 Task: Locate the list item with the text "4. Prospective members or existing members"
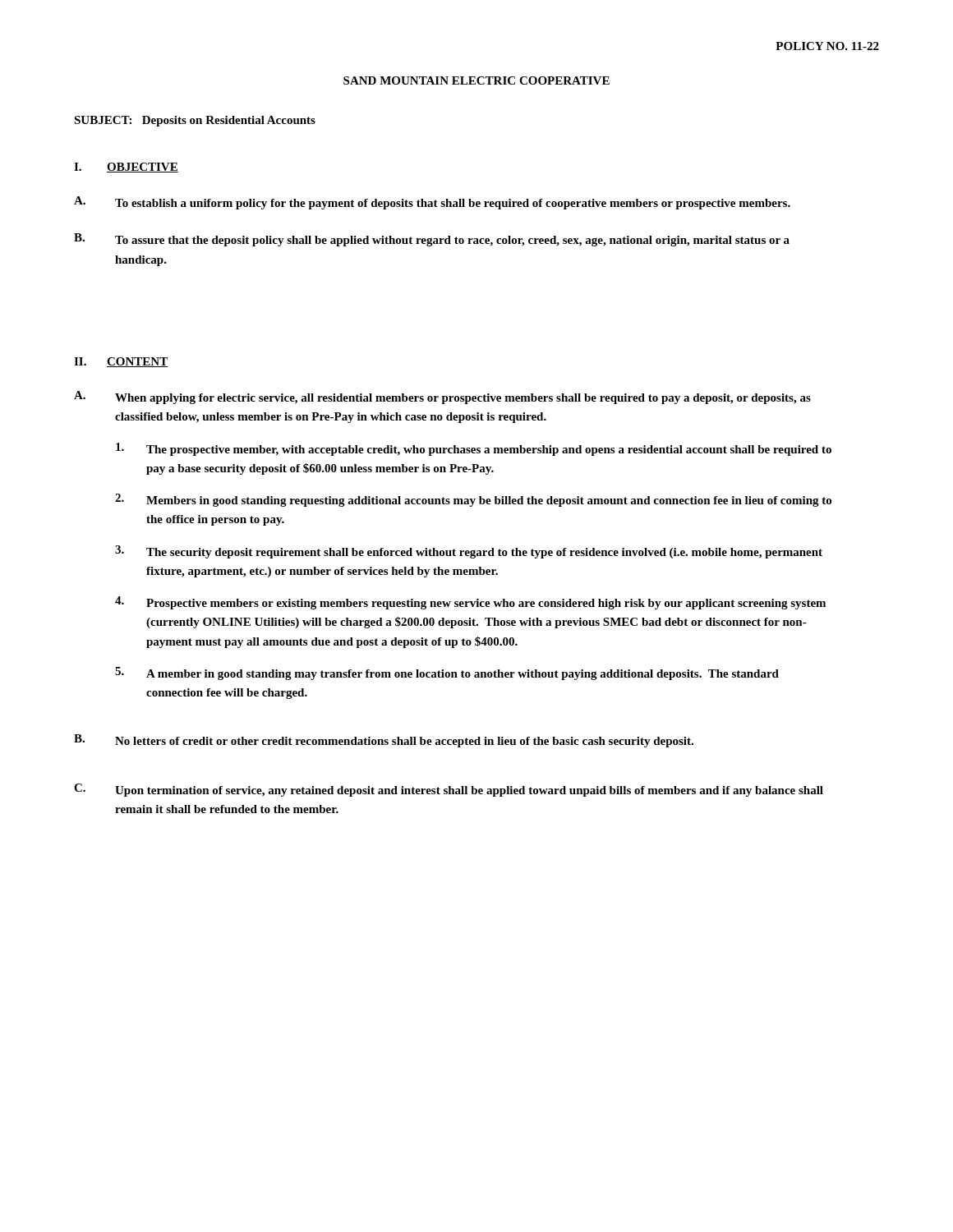(476, 622)
